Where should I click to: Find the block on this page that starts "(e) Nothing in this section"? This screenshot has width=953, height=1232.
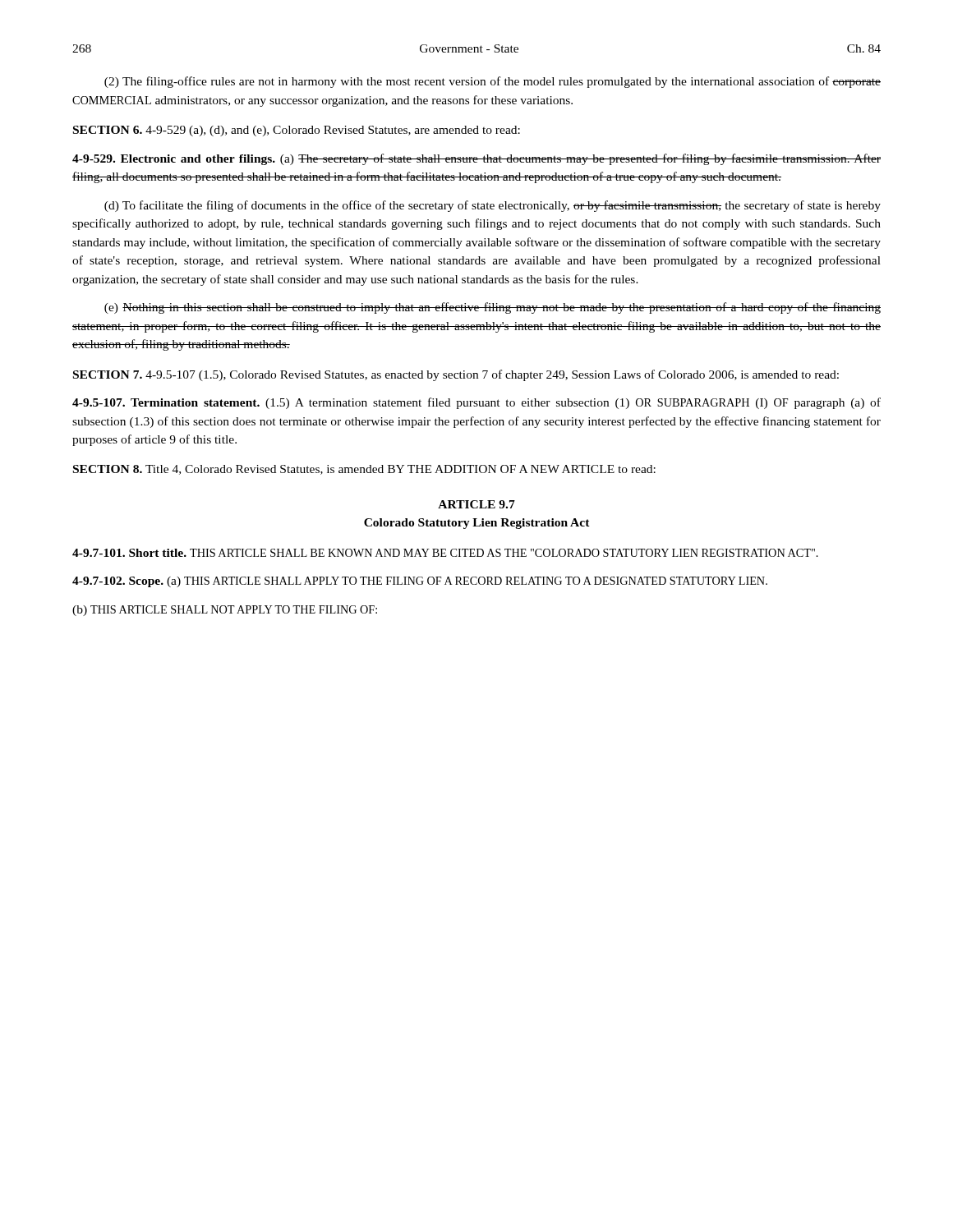point(476,326)
